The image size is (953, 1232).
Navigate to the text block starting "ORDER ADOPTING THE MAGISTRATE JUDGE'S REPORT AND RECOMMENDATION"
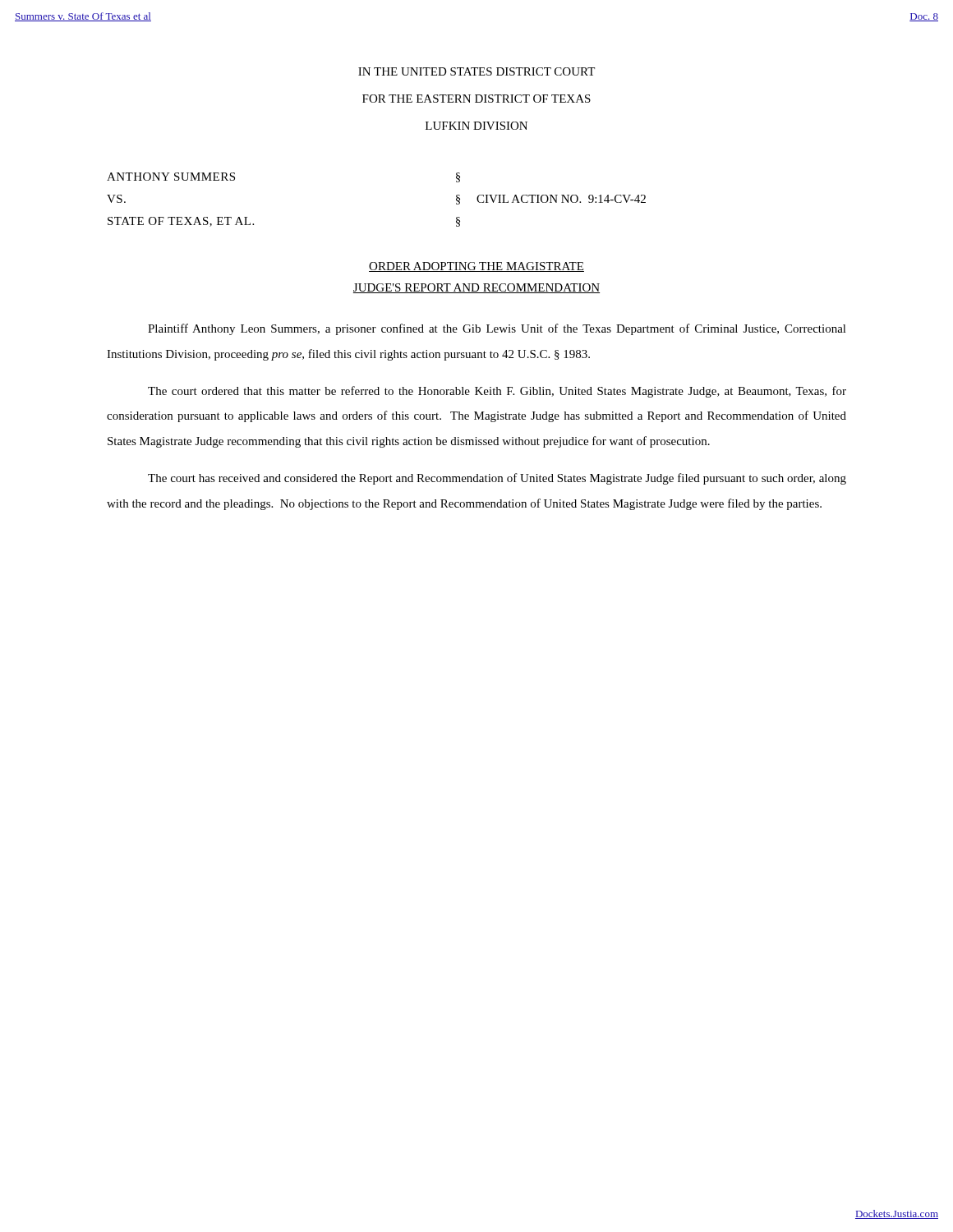click(476, 277)
